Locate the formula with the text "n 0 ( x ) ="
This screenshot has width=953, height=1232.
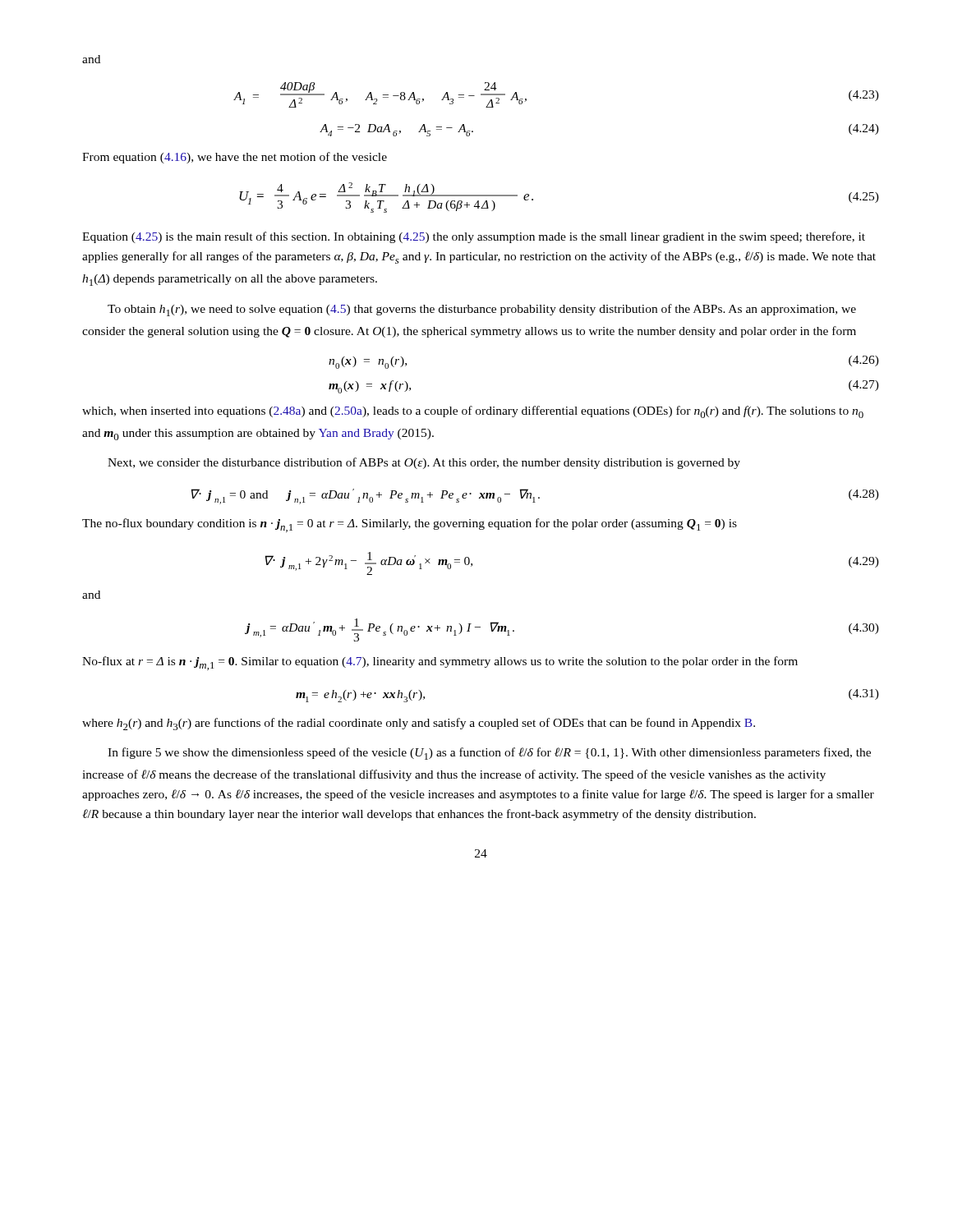pos(355,362)
